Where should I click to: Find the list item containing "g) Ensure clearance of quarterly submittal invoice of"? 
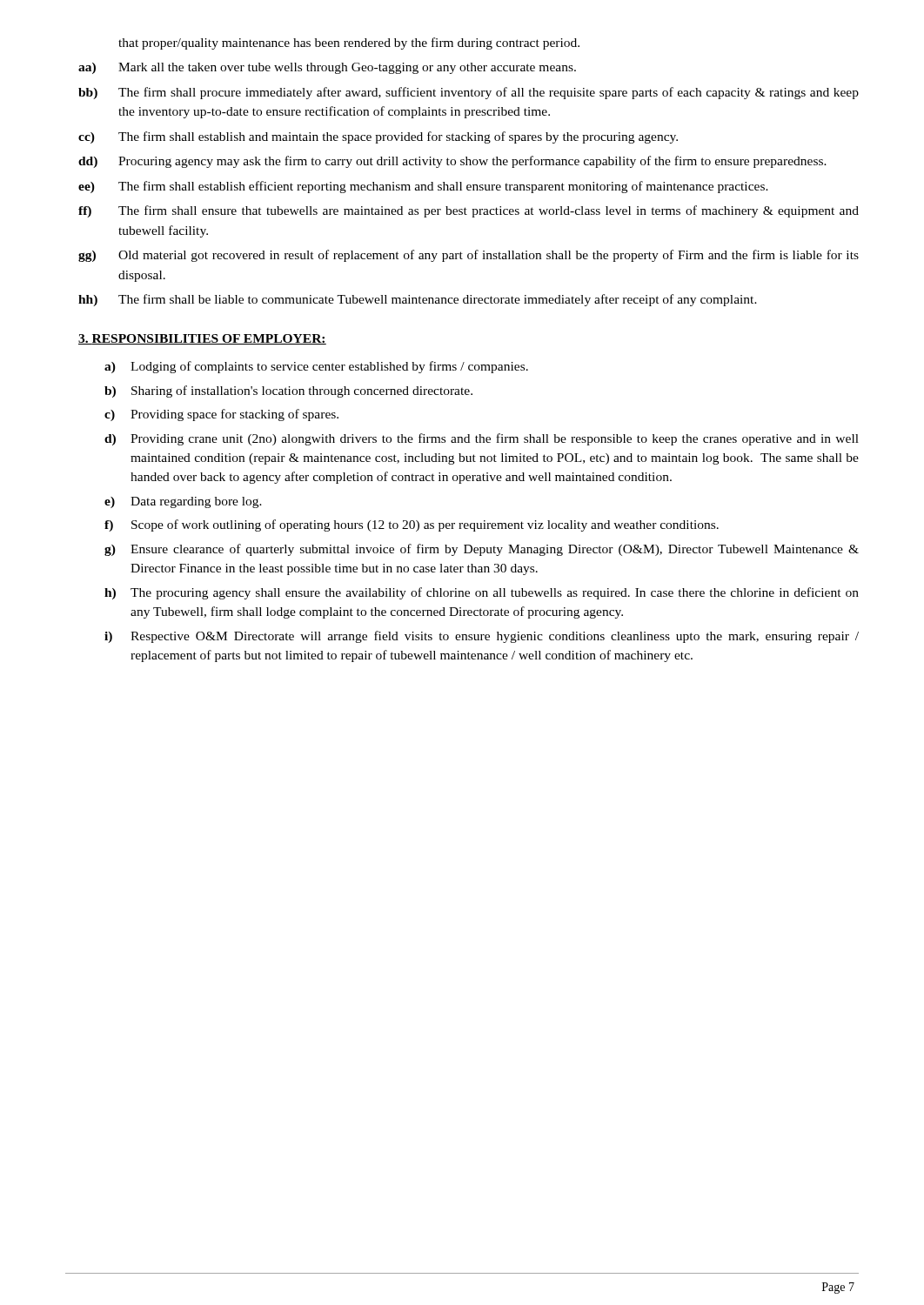coord(482,559)
